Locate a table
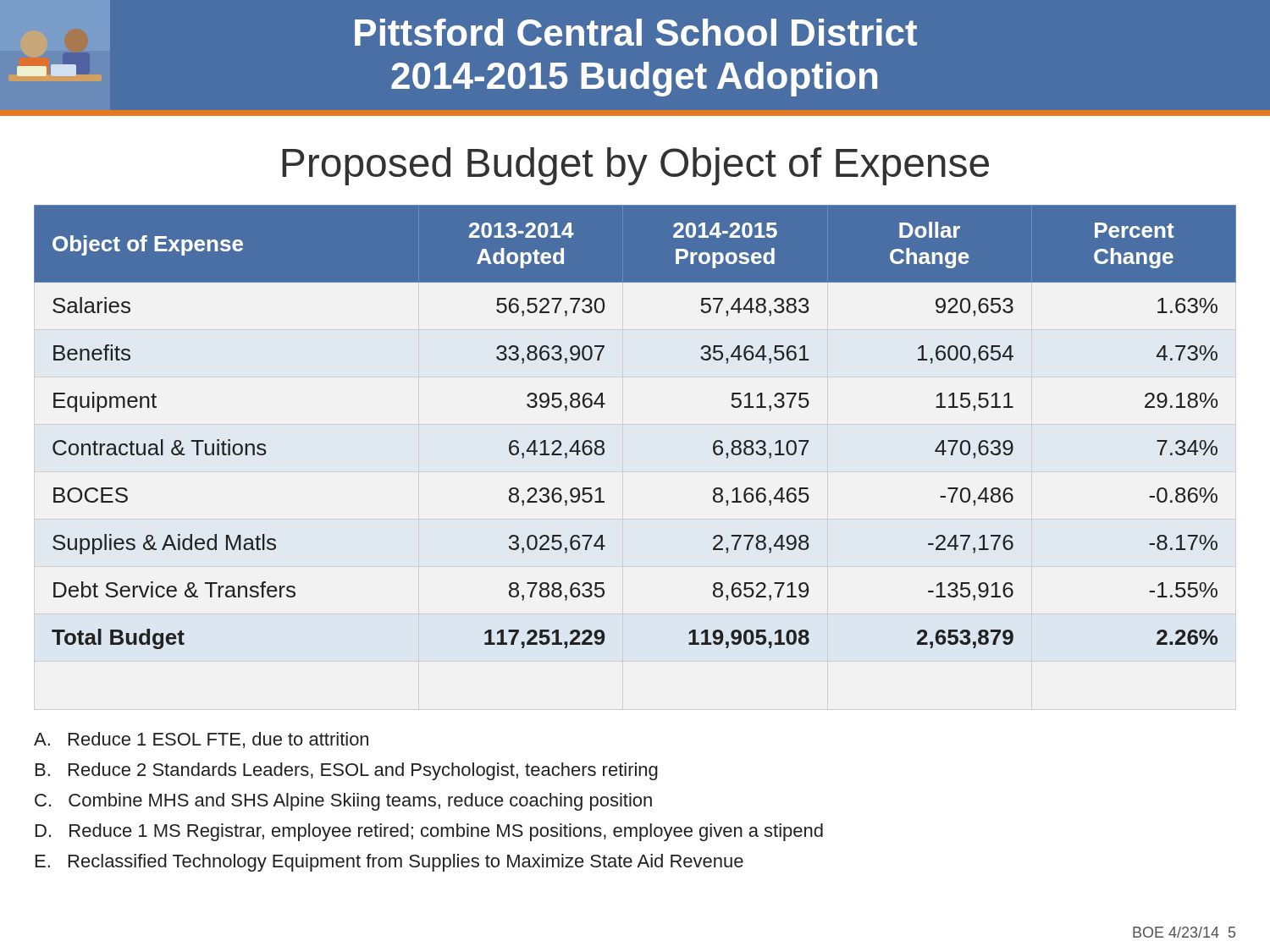The height and width of the screenshot is (952, 1270). click(635, 457)
